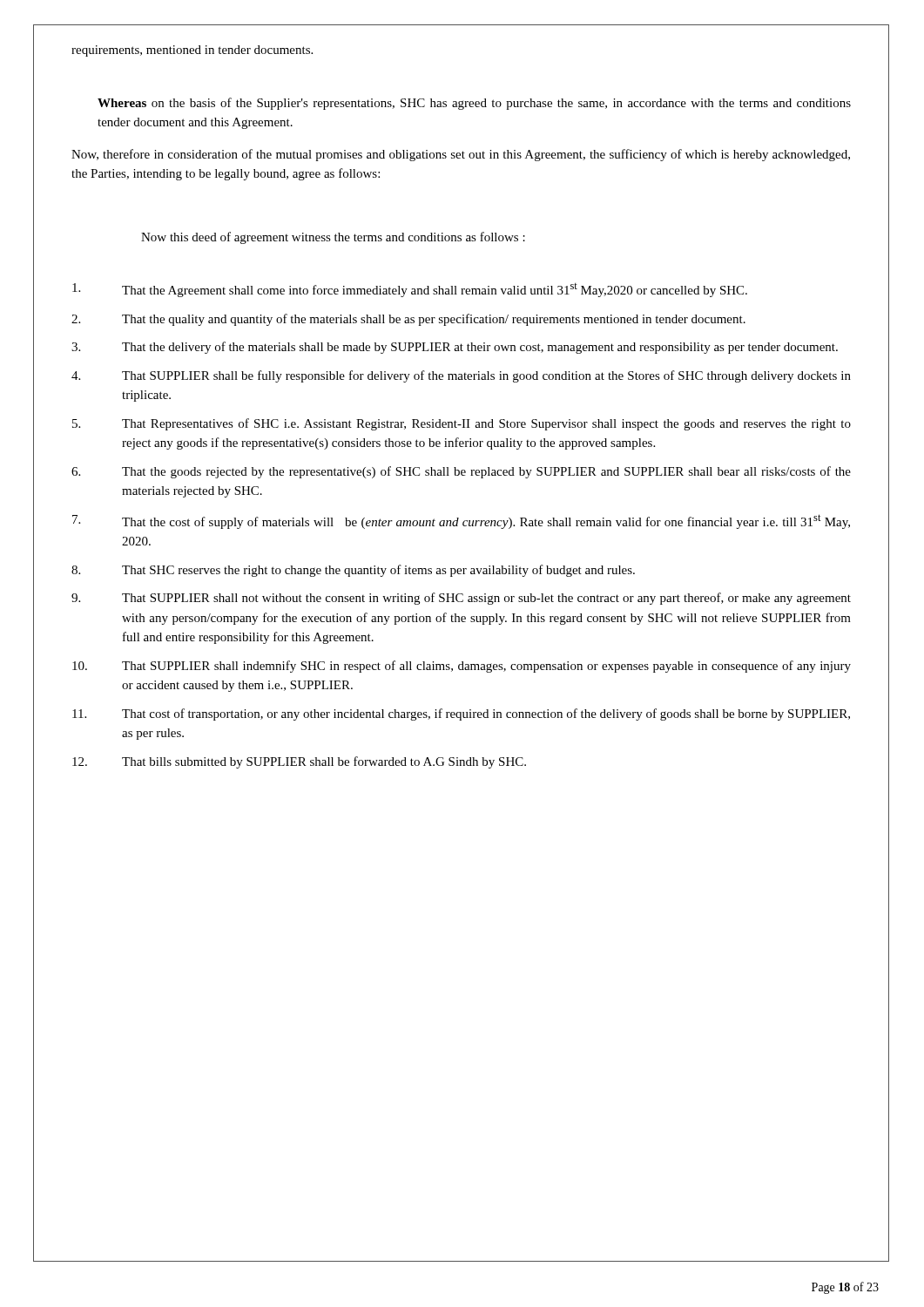Select the list item with the text "12. That bills submitted"
The height and width of the screenshot is (1307, 924).
point(461,761)
